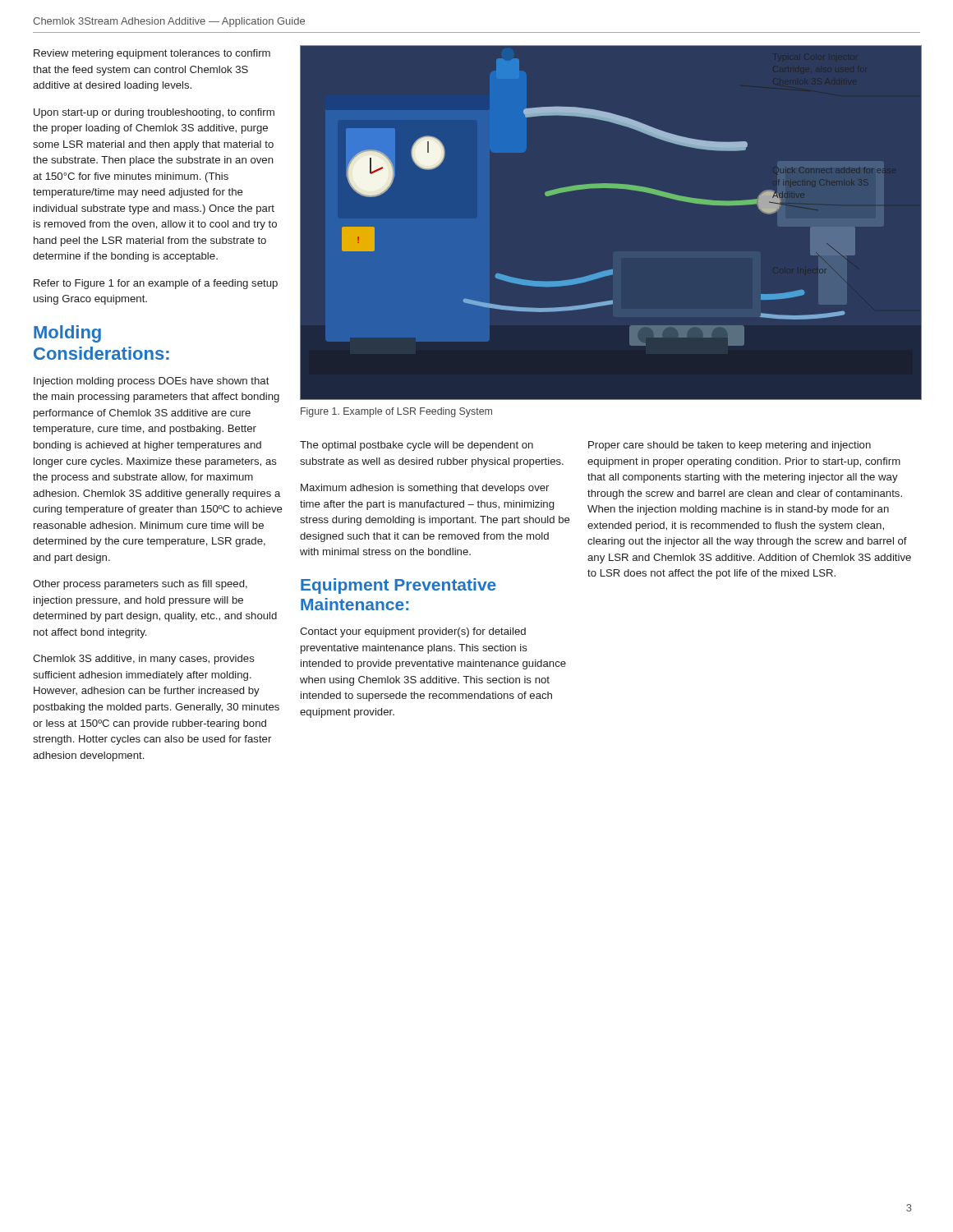Click the passage that begins "Other process parameters such"

point(155,608)
